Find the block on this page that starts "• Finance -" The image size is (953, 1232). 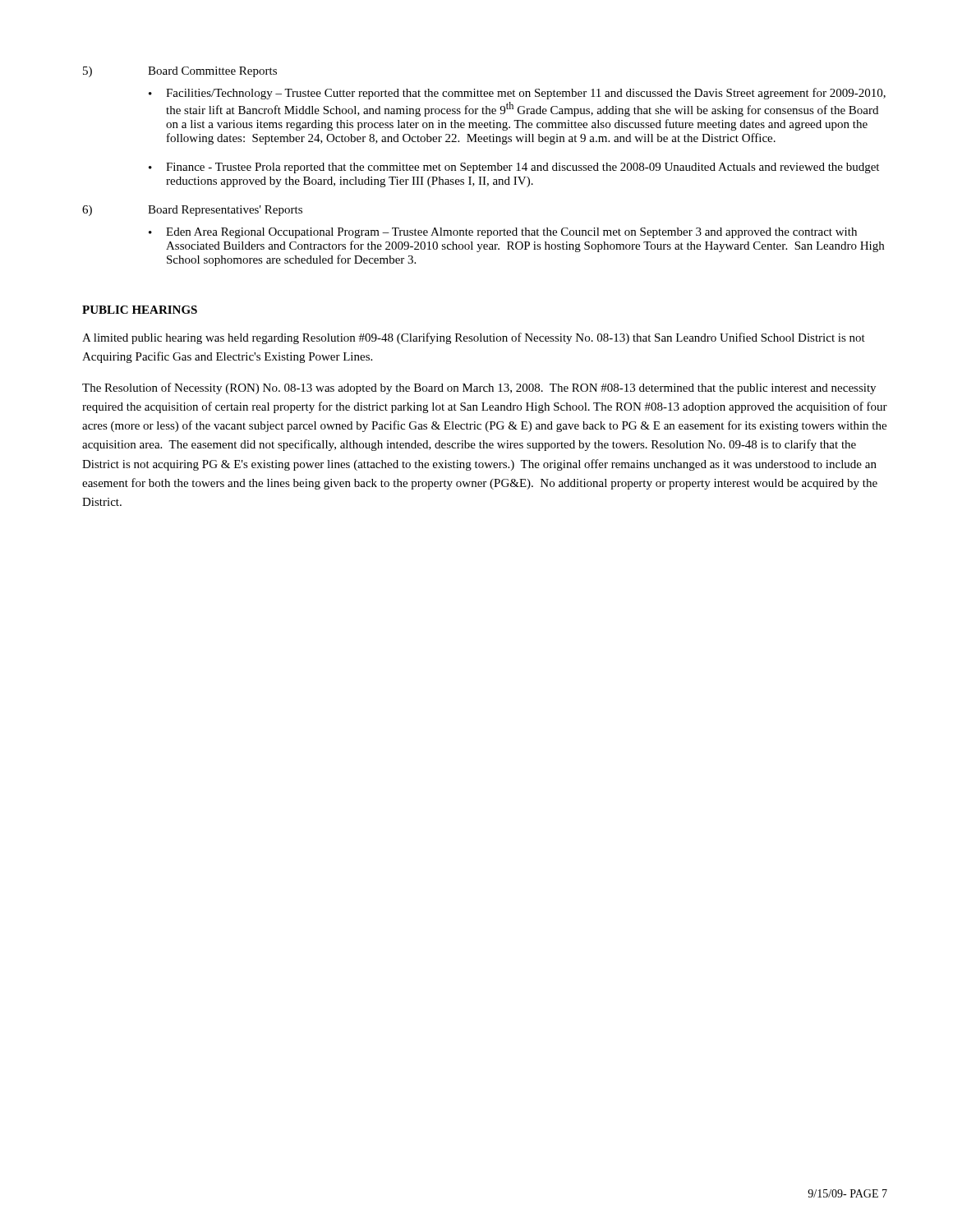coord(518,174)
